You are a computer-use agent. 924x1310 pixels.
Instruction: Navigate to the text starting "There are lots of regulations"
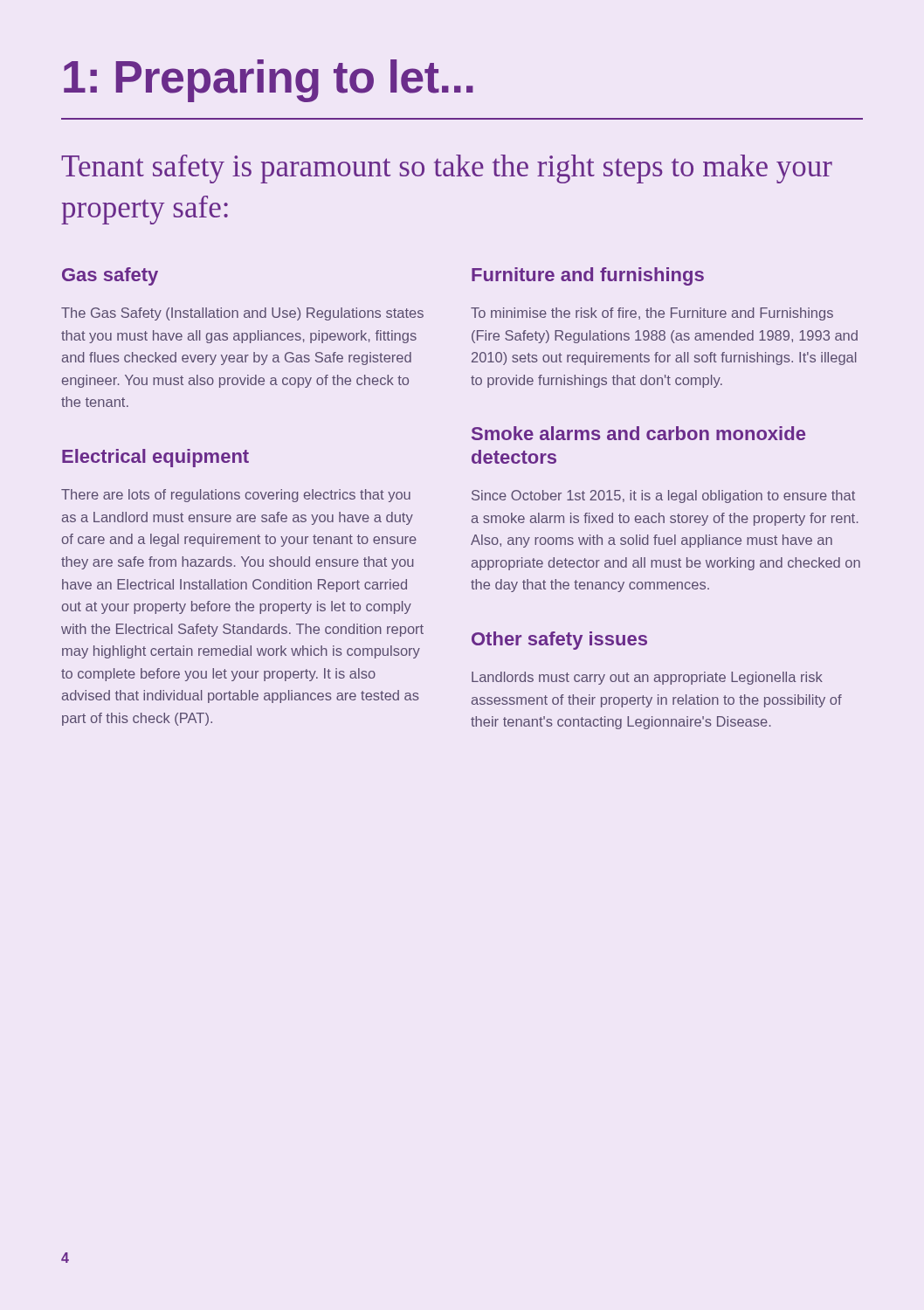click(x=244, y=607)
